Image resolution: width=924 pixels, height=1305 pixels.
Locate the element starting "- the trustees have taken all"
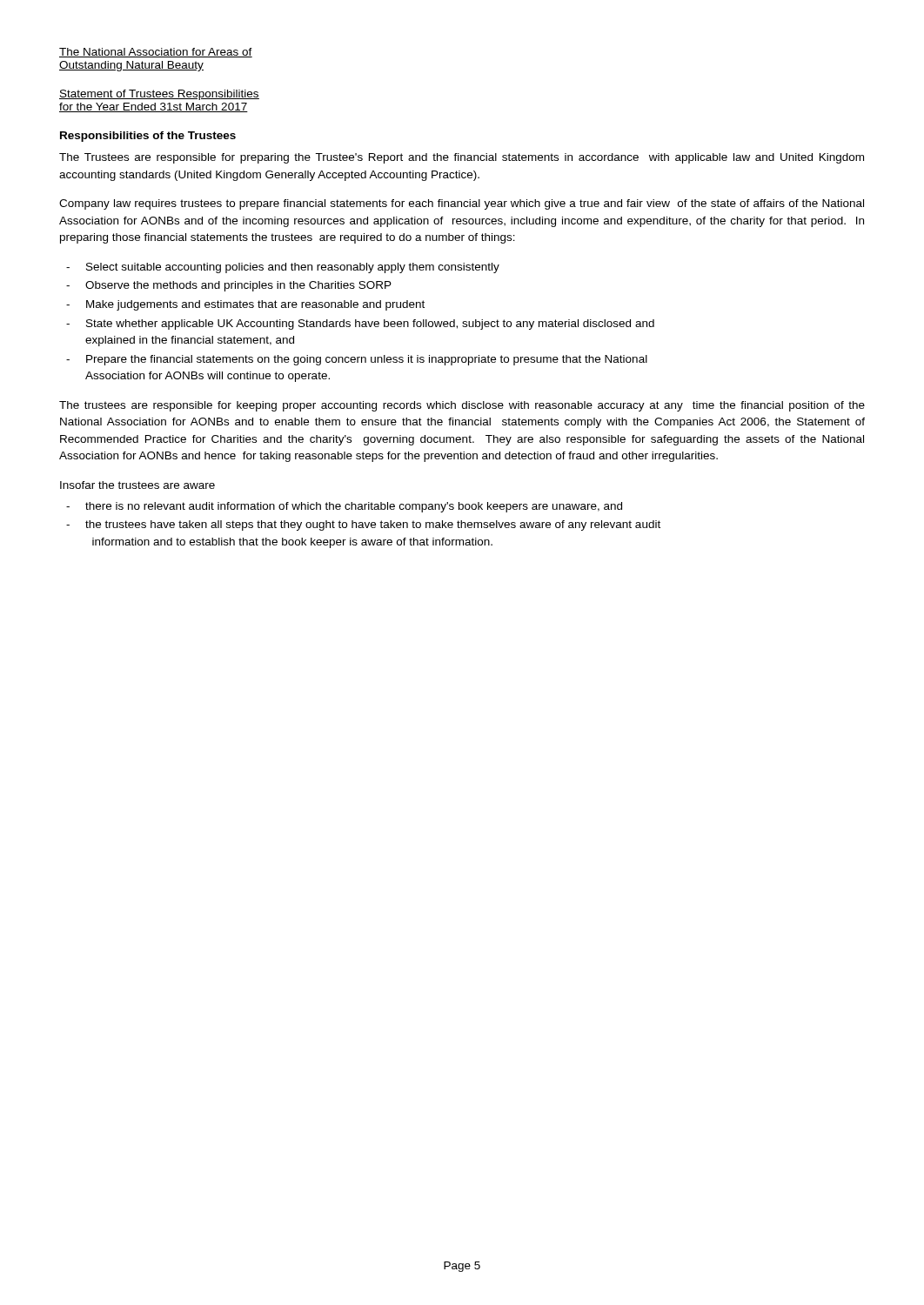click(x=462, y=533)
